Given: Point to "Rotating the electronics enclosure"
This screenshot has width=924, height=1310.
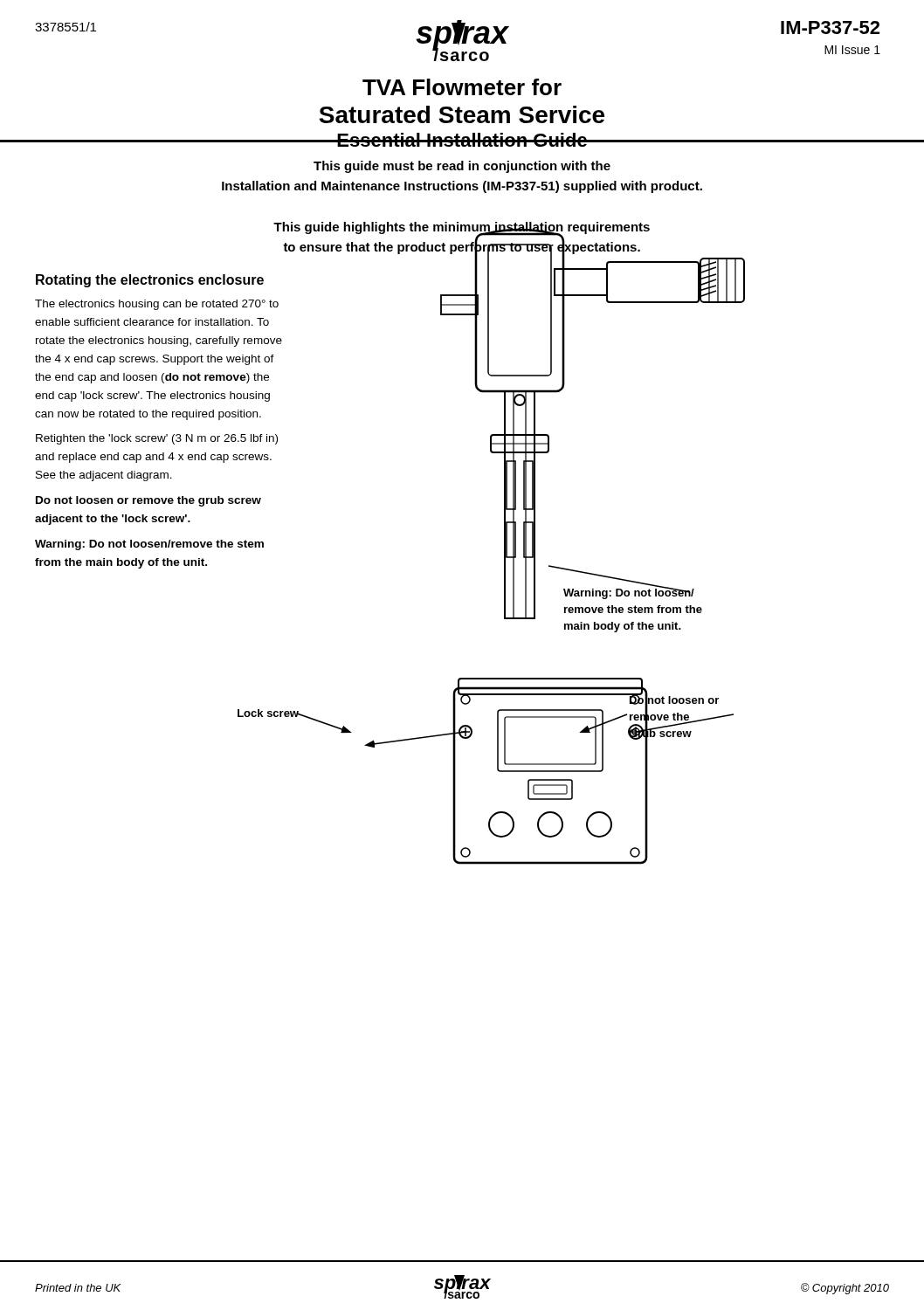Looking at the screenshot, I should [149, 280].
